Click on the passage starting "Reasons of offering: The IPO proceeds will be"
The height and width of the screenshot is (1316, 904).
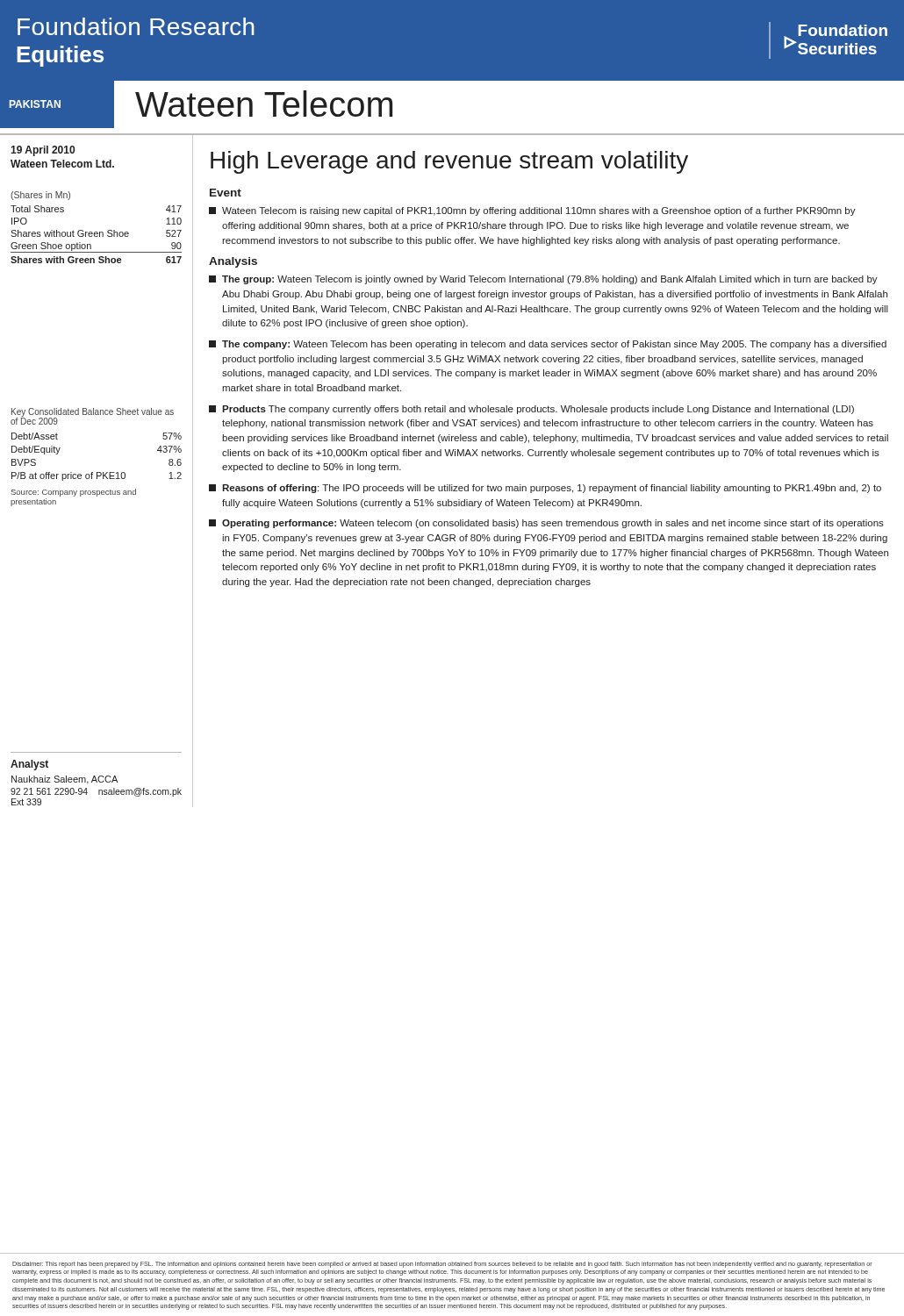point(549,495)
